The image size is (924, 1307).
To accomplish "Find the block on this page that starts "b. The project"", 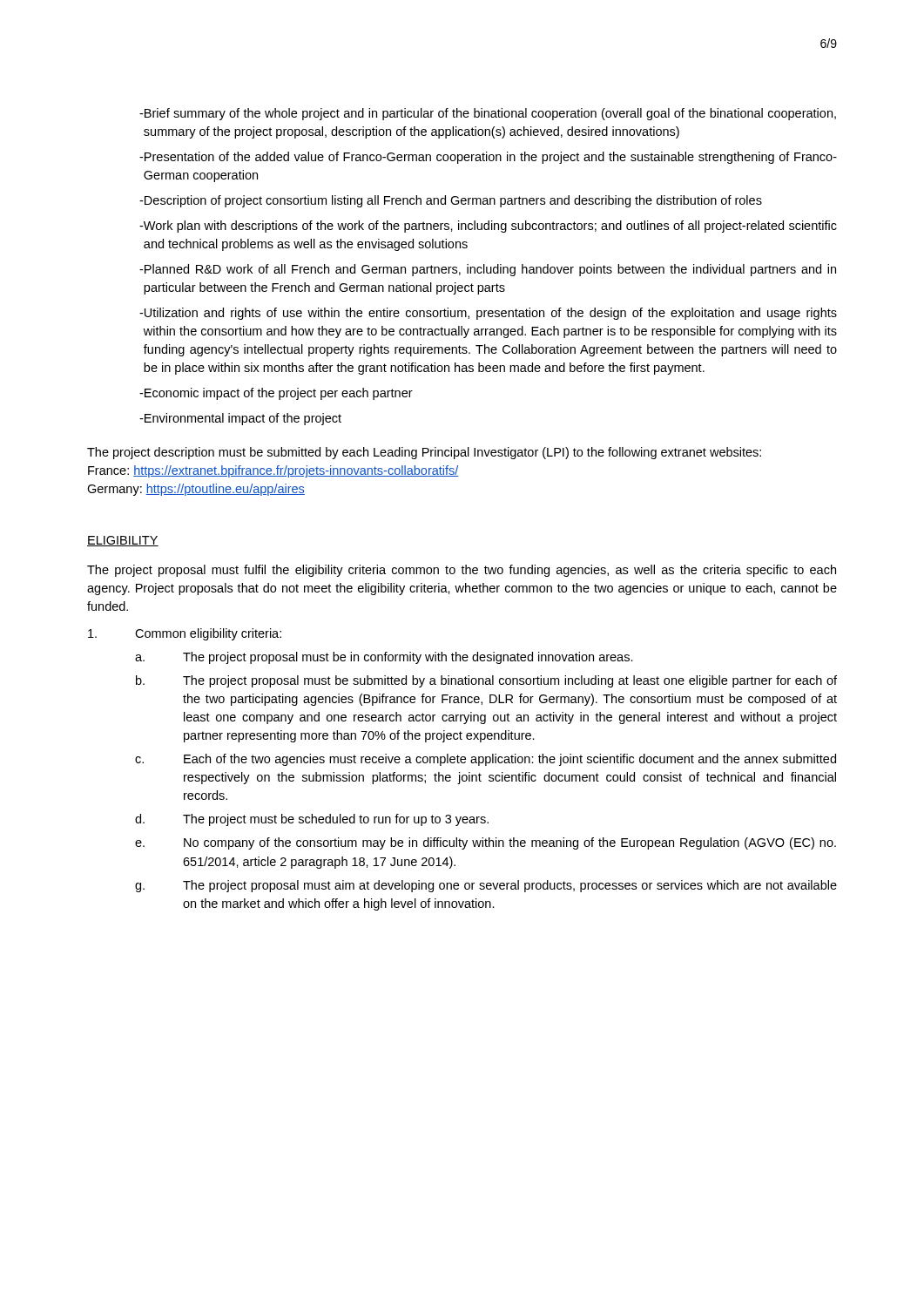I will point(486,709).
